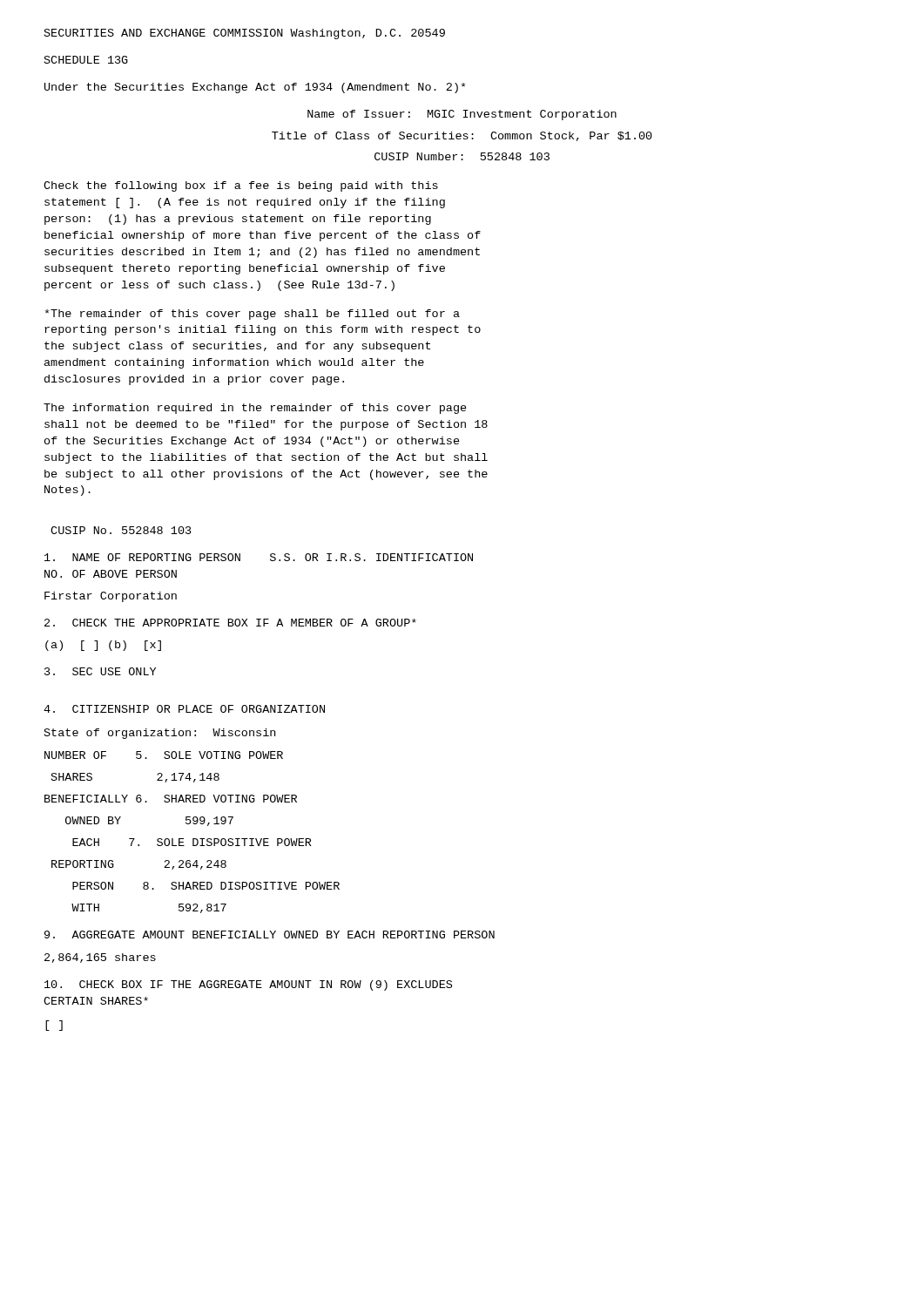Viewport: 924px width, 1307px height.
Task: Locate the text block that says "The remainder of this cover"
Action: (x=262, y=347)
